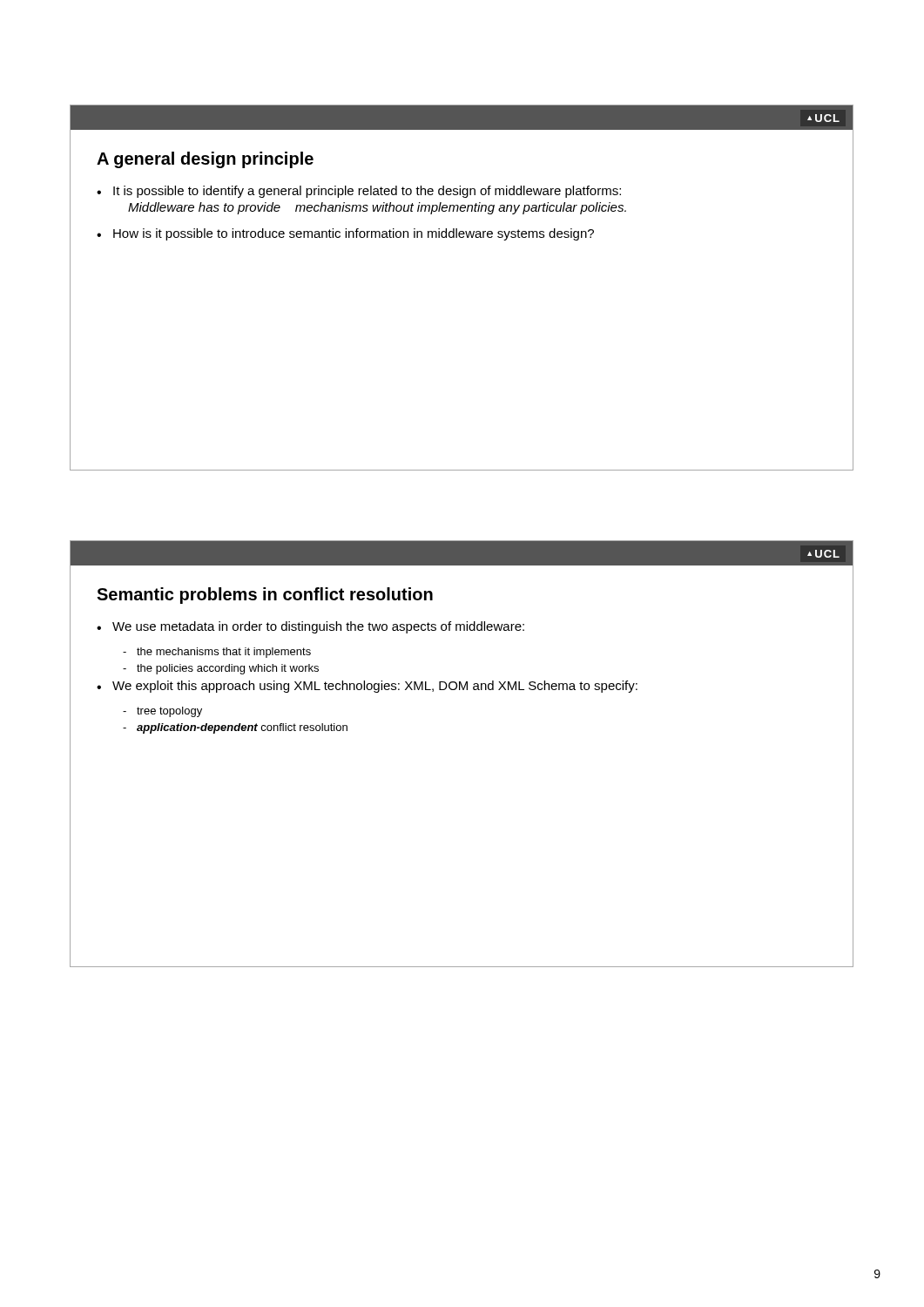Navigate to the text starting "- application-dependent conflict resolution"

pyautogui.click(x=235, y=728)
